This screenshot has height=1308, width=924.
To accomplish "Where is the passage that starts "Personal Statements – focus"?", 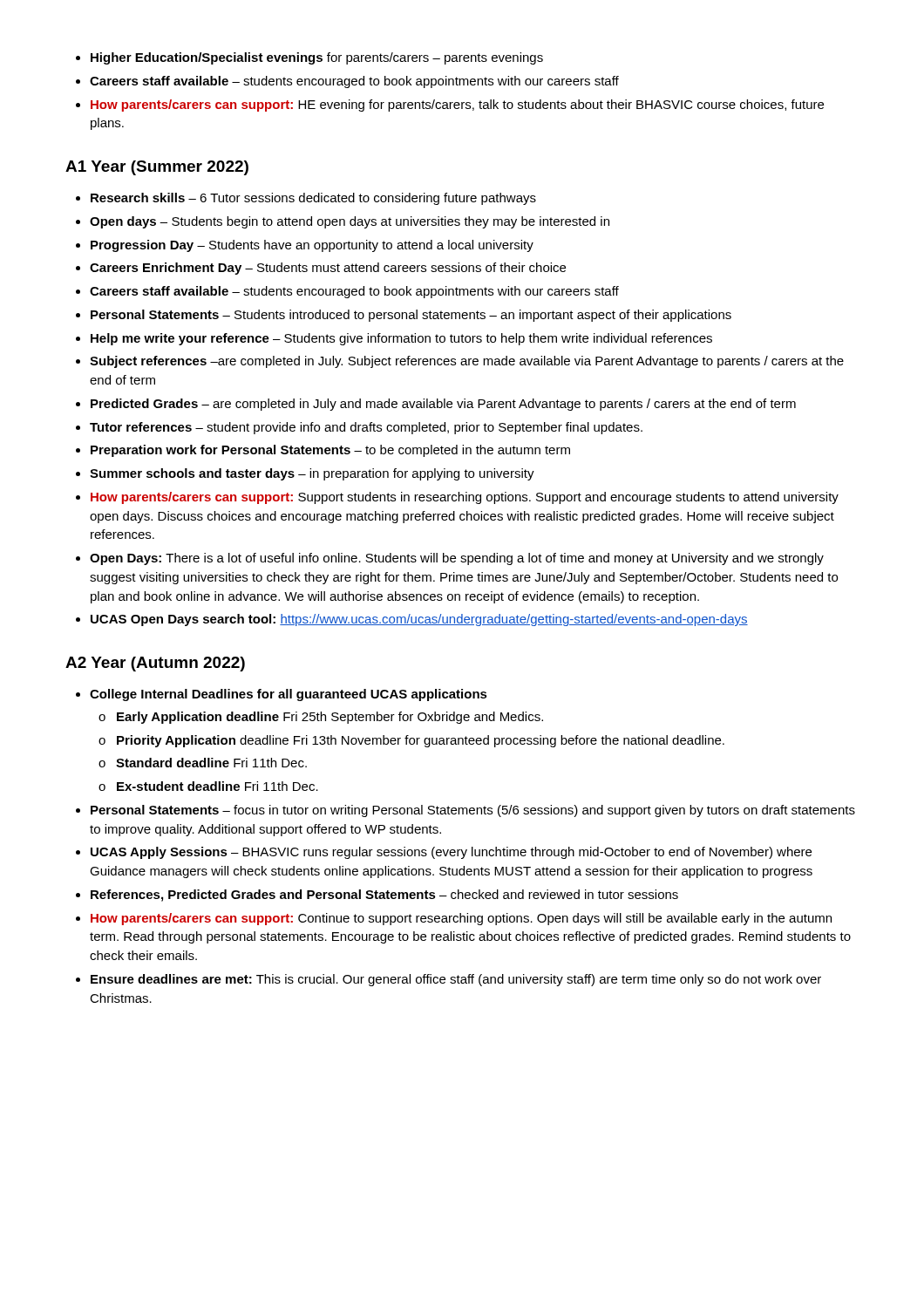I will pyautogui.click(x=474, y=819).
